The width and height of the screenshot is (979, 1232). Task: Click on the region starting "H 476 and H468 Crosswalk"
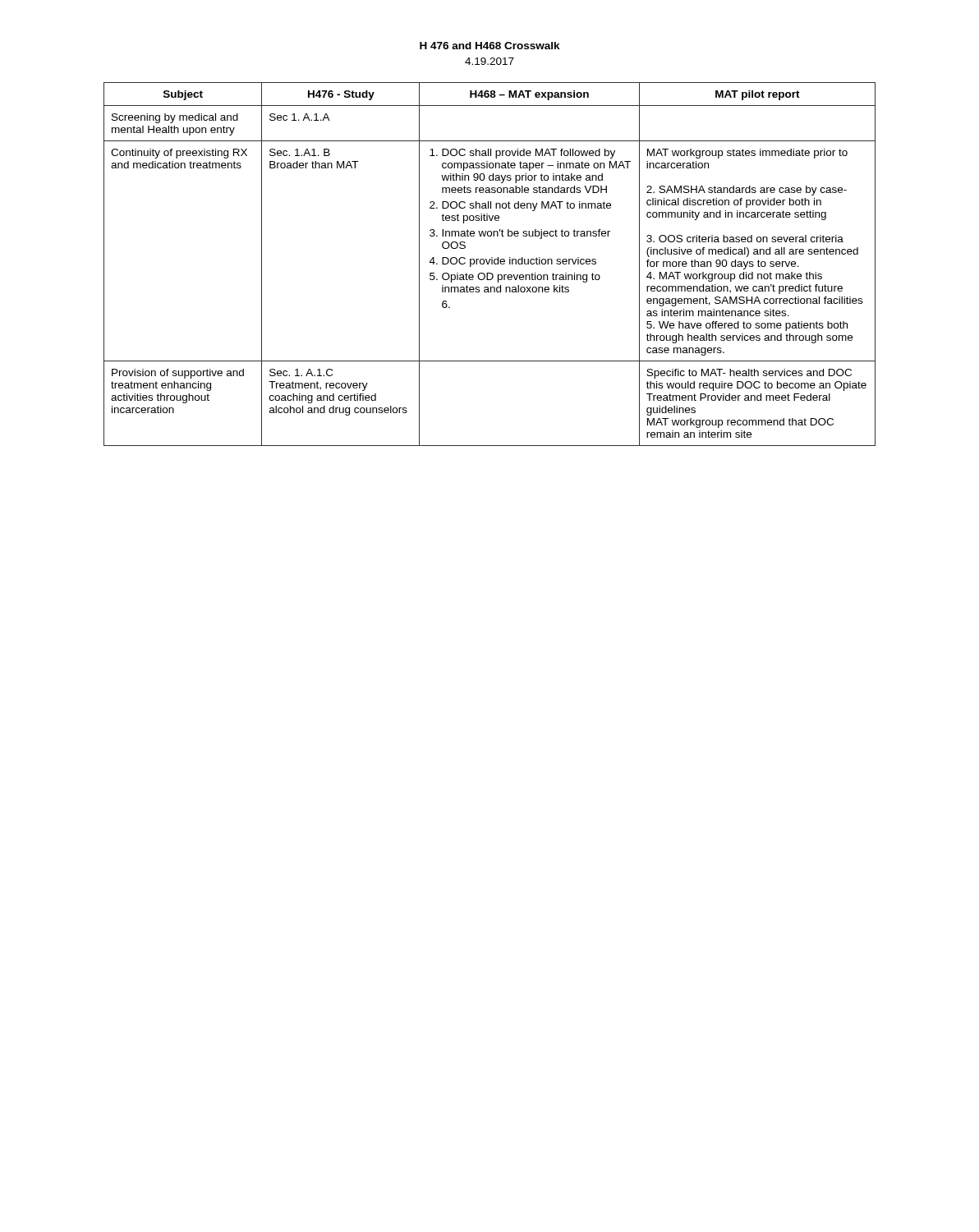point(490,46)
